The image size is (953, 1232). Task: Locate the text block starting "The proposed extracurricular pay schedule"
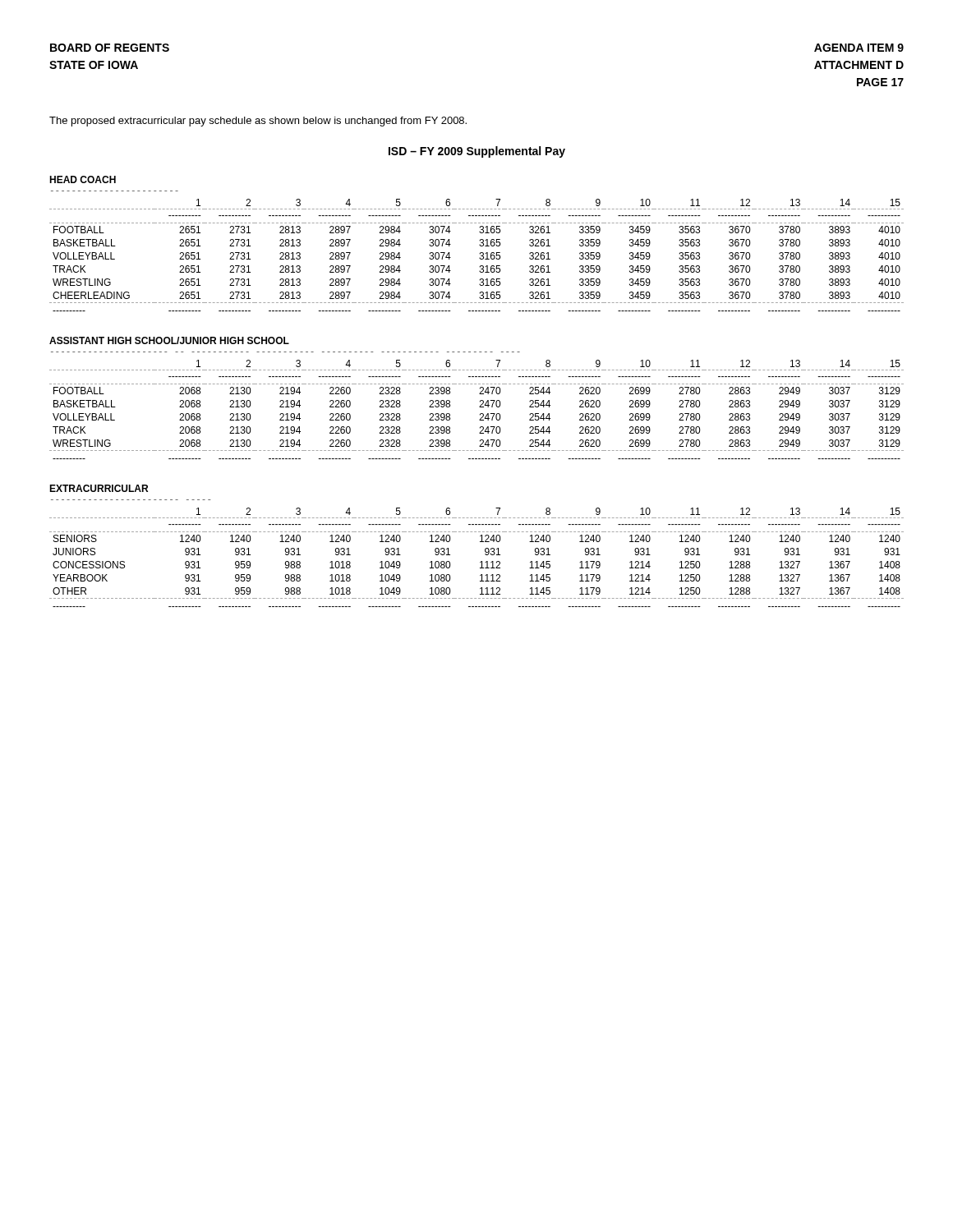point(258,120)
